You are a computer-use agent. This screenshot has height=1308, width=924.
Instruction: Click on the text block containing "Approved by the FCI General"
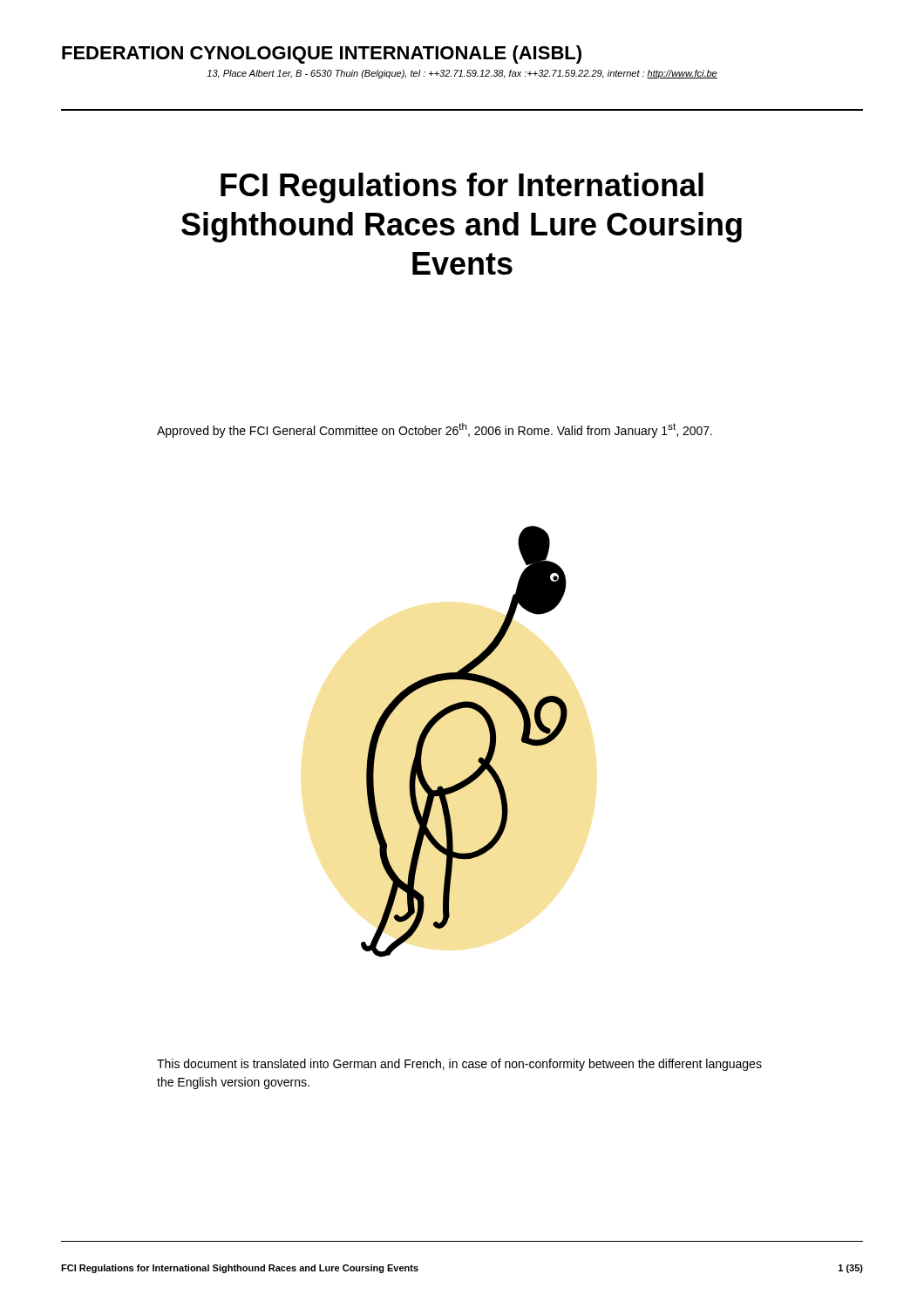click(435, 429)
